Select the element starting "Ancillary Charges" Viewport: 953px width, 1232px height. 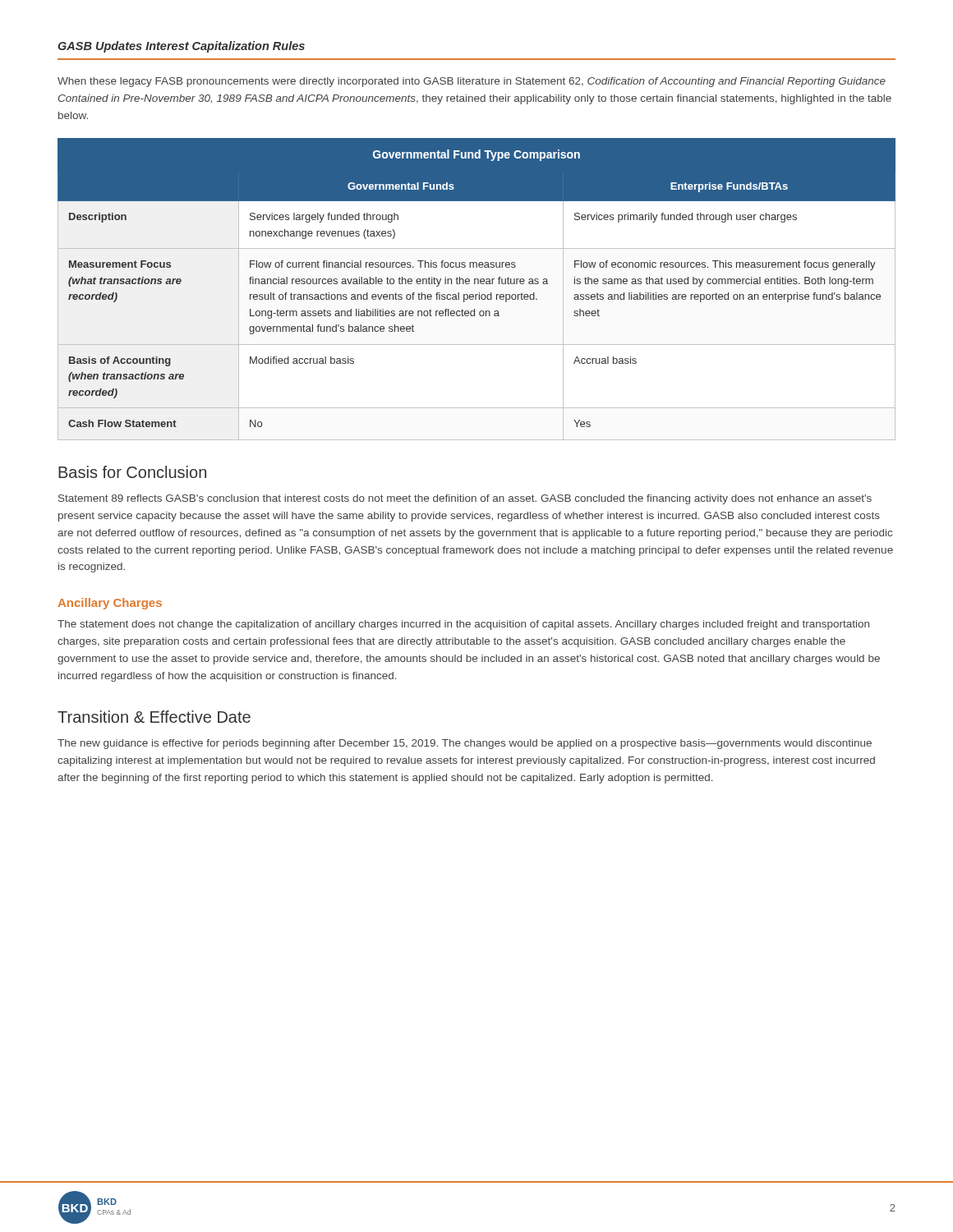click(x=110, y=603)
